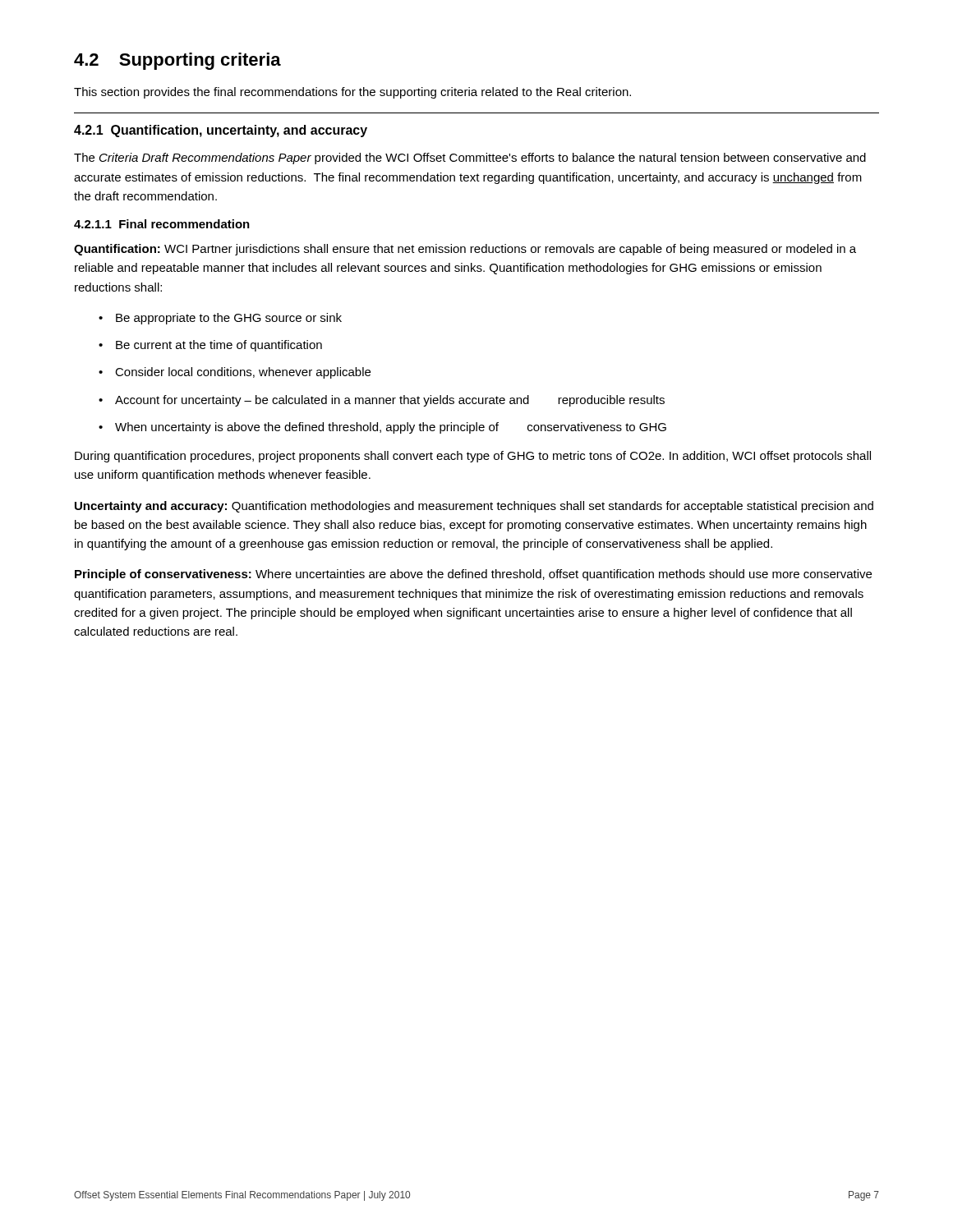Find the block on this page that starts "Be appropriate to the"
The height and width of the screenshot is (1232, 953).
(x=220, y=319)
